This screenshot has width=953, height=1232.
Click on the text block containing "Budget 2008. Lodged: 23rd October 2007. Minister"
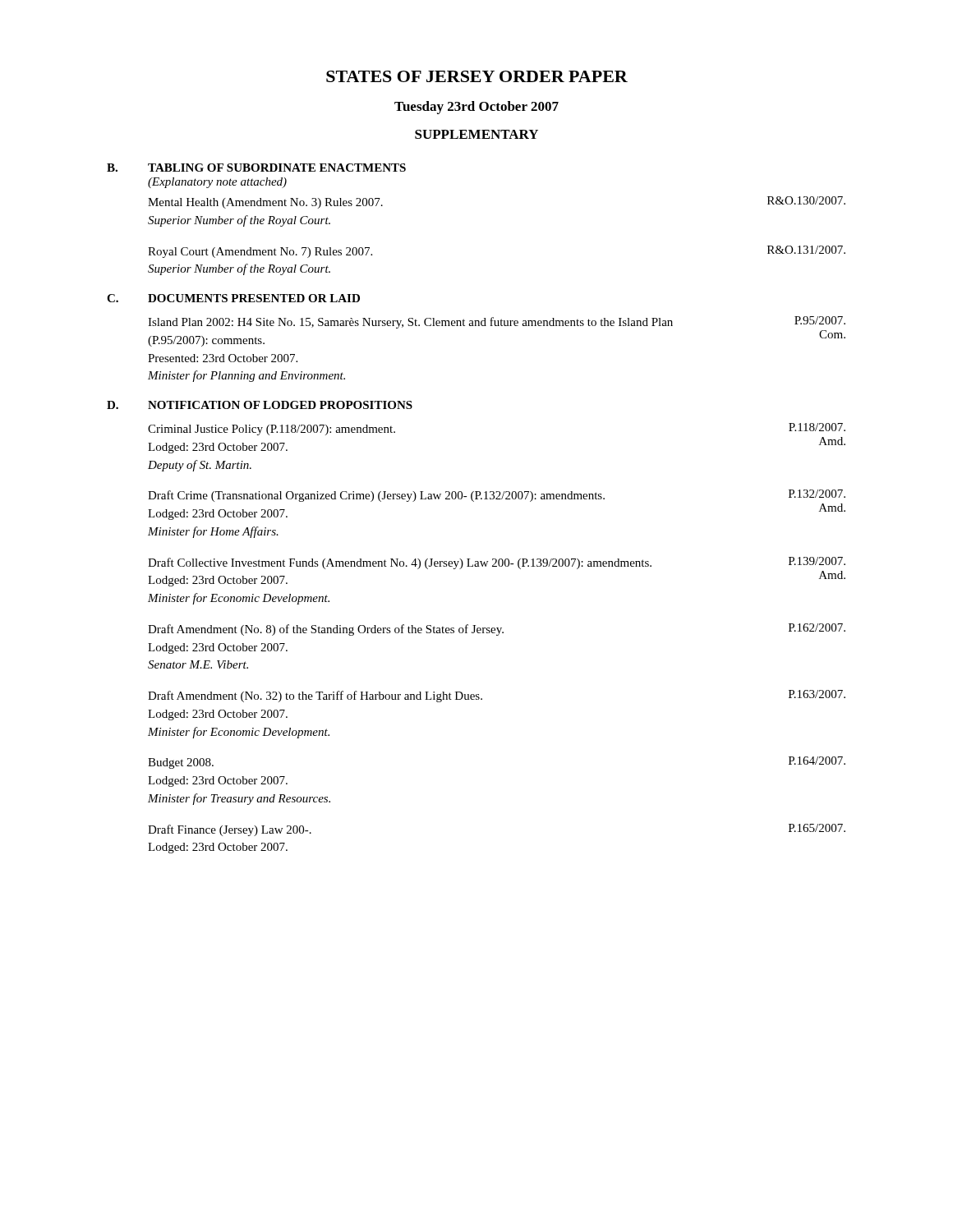click(x=240, y=780)
